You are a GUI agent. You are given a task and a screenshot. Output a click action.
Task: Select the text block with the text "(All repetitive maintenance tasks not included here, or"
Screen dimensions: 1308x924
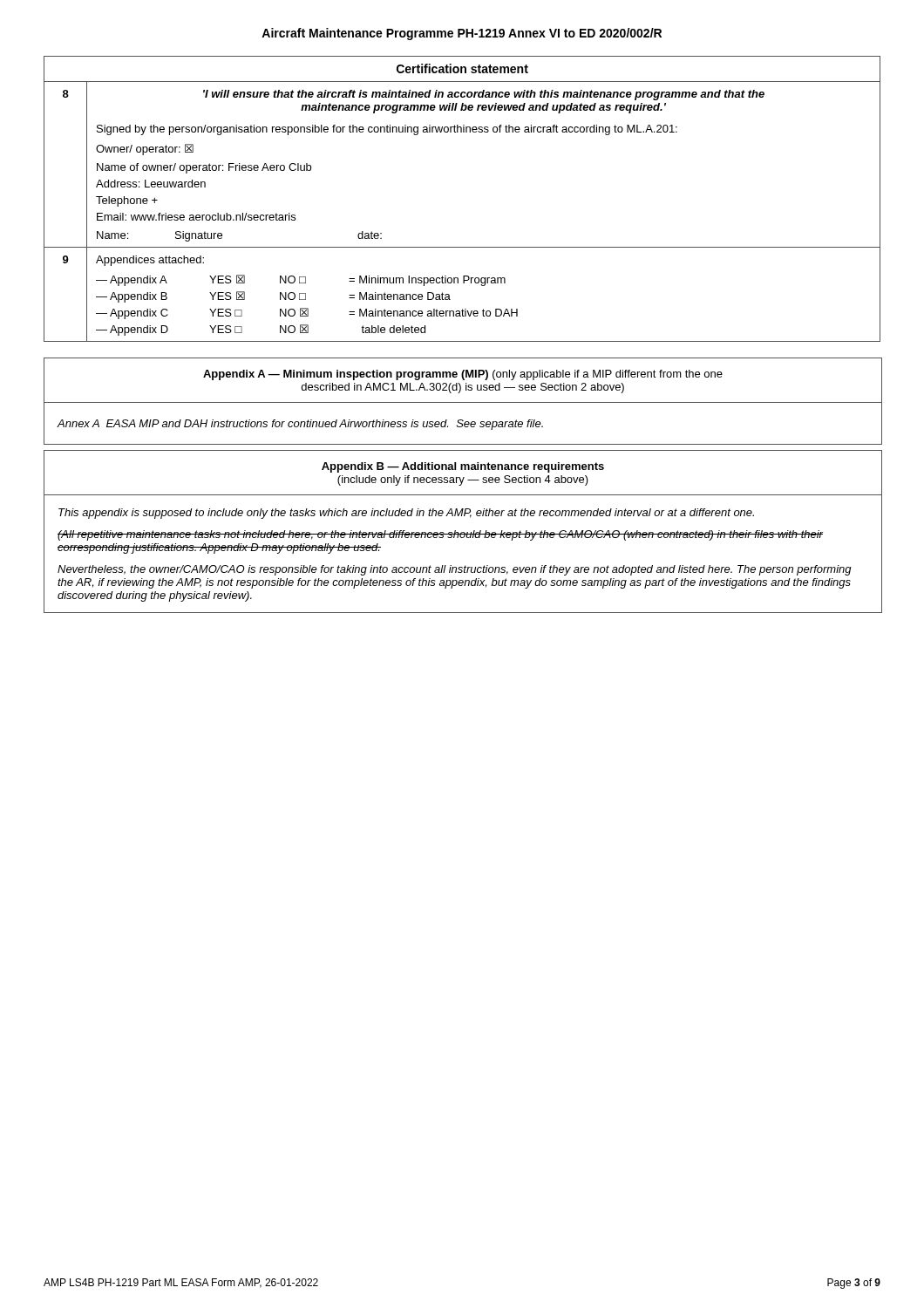tap(440, 541)
